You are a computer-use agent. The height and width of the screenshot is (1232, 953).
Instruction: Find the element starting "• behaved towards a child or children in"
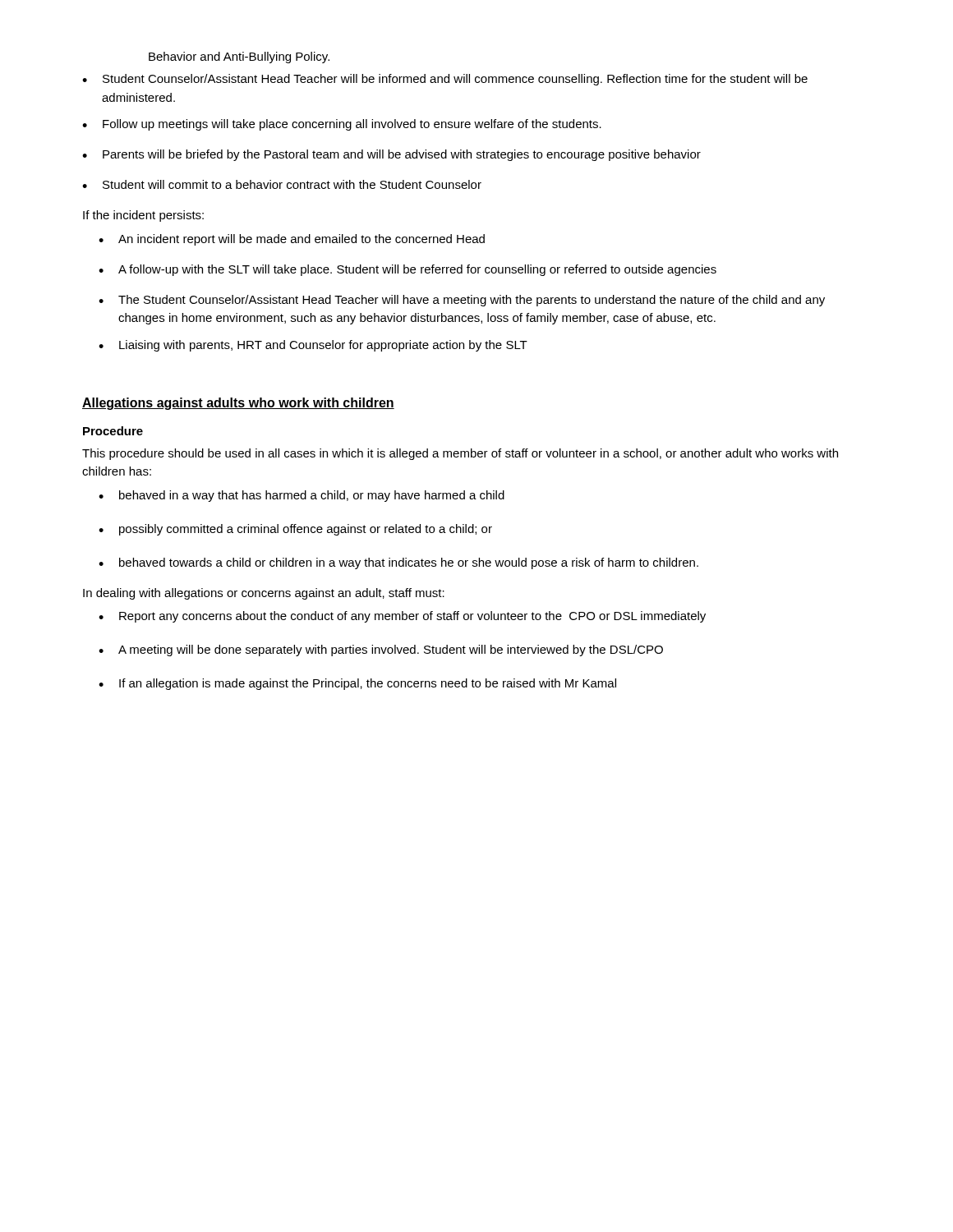pyautogui.click(x=399, y=564)
